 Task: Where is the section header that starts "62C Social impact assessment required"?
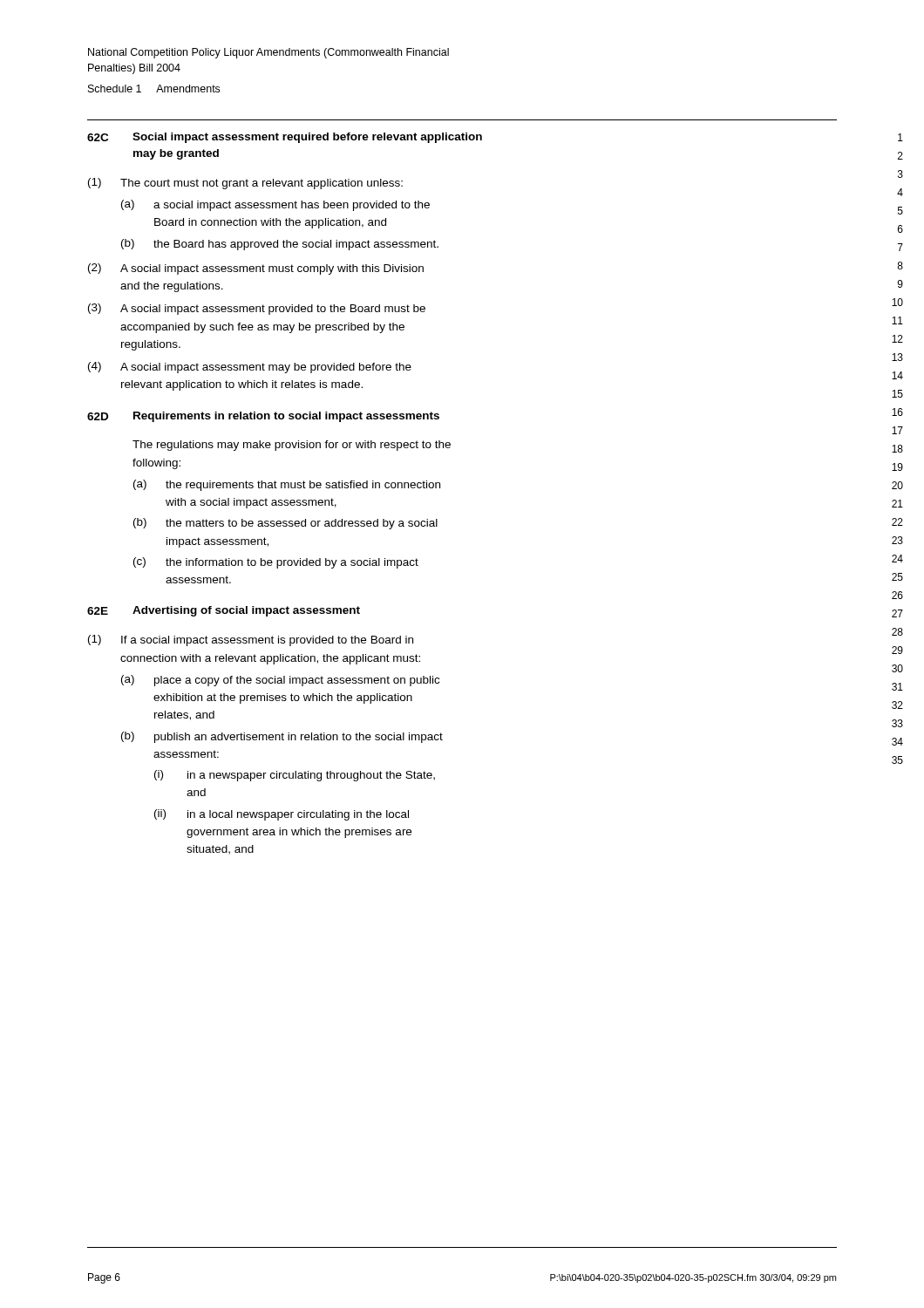(476, 148)
